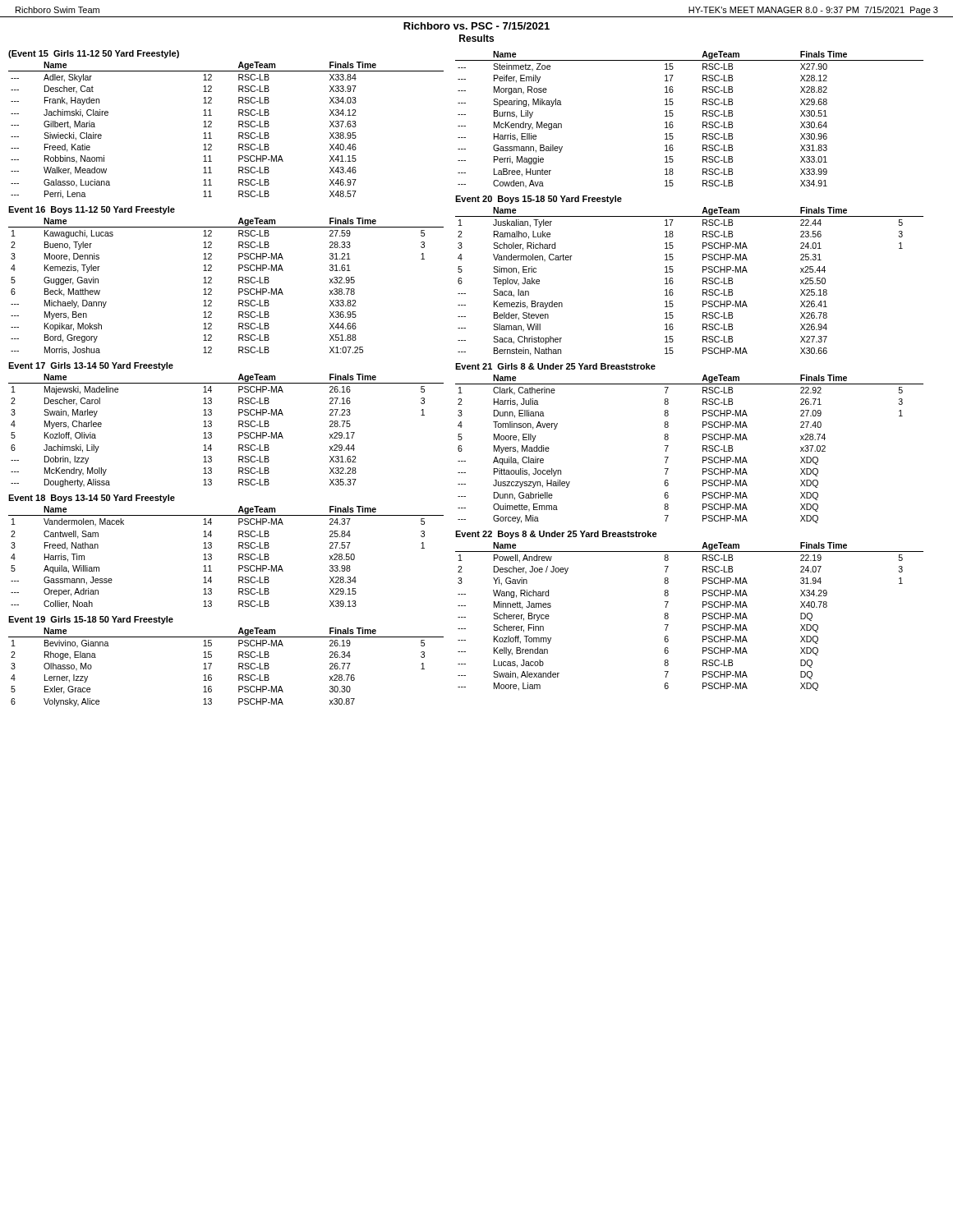Point to the section header beginning "Event 16 Boys 11-12 50 Yard"
The image size is (953, 1232).
tap(92, 209)
